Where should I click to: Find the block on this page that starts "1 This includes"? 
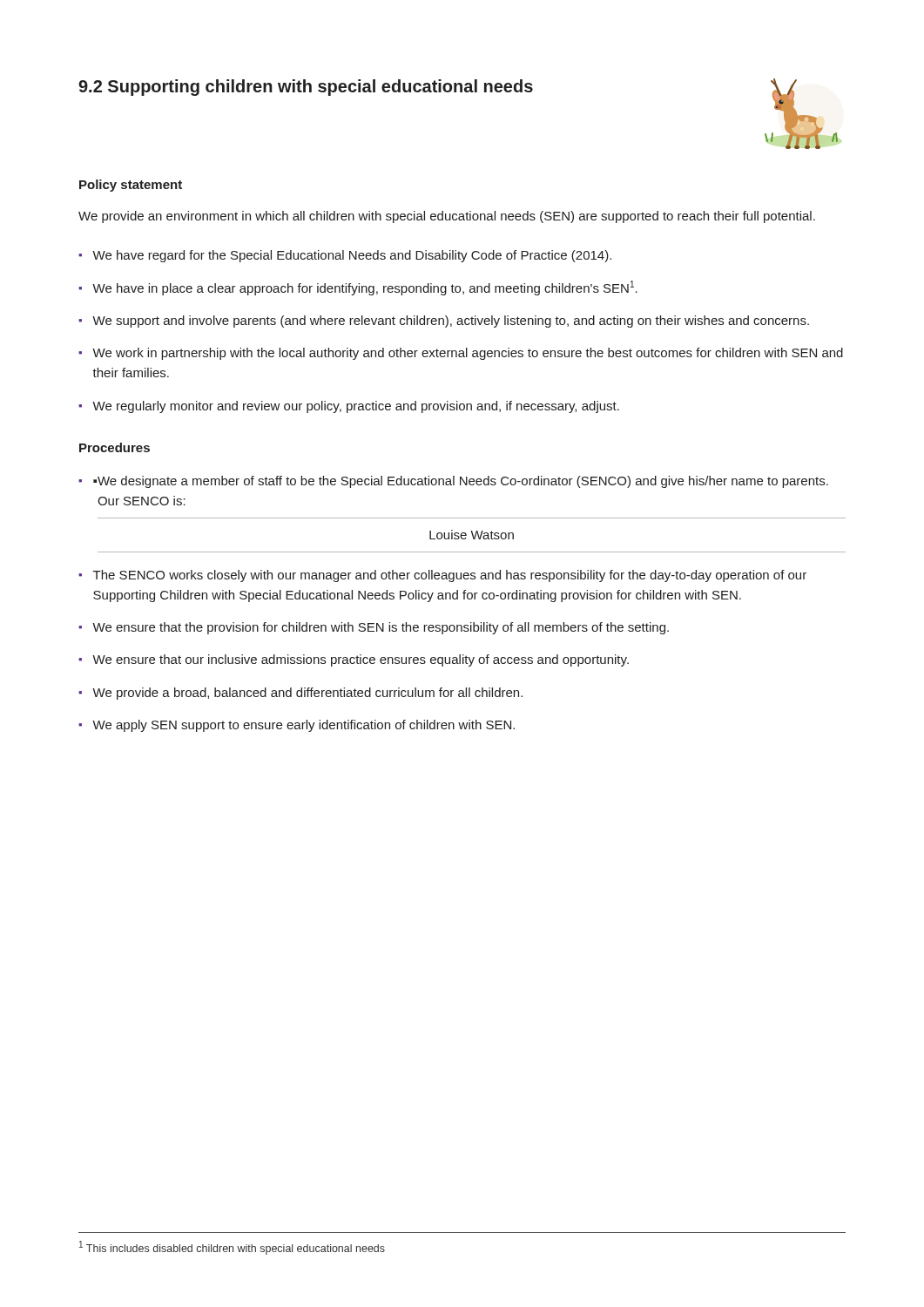click(x=232, y=1247)
